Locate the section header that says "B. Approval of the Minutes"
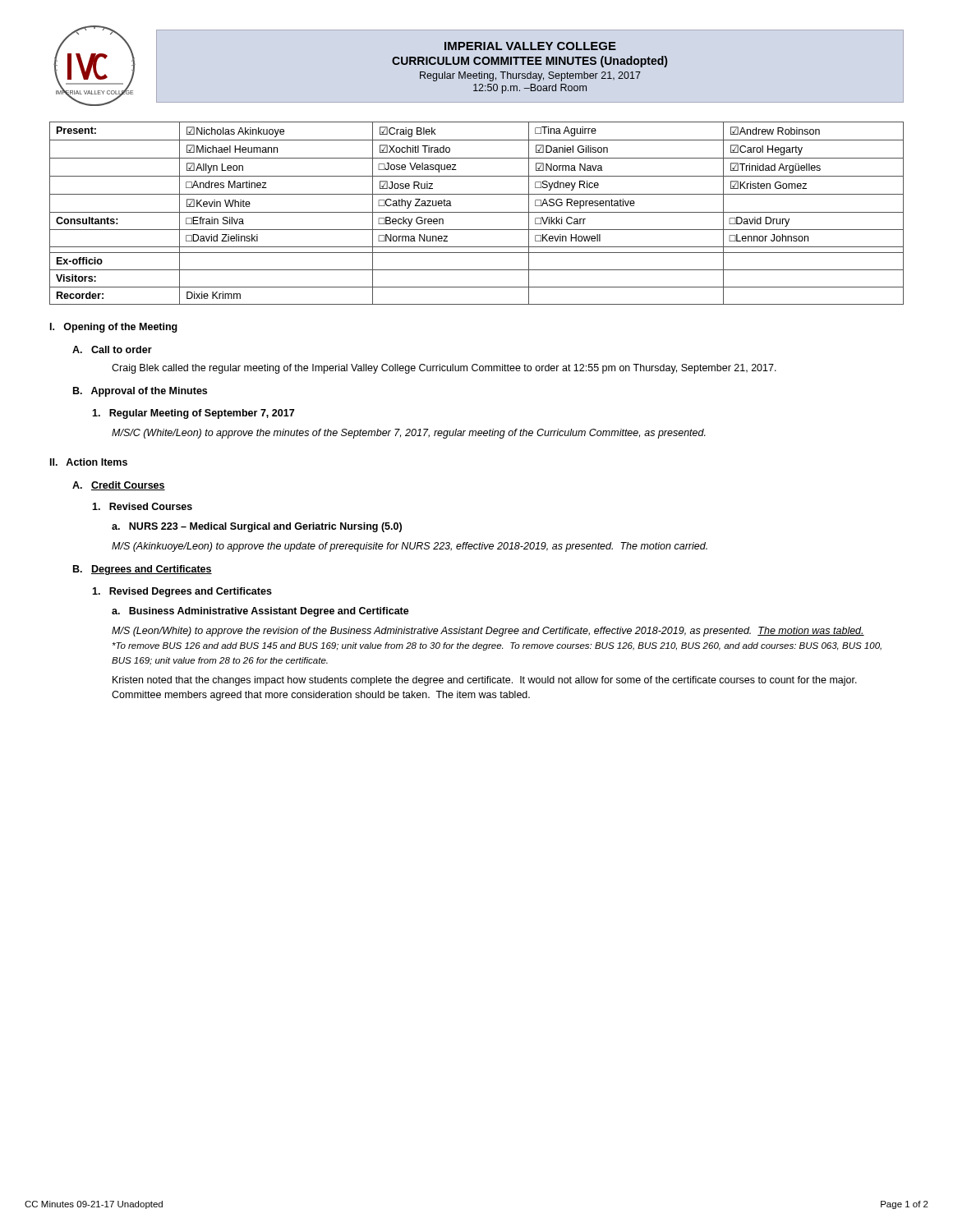Viewport: 953px width, 1232px height. 140,391
